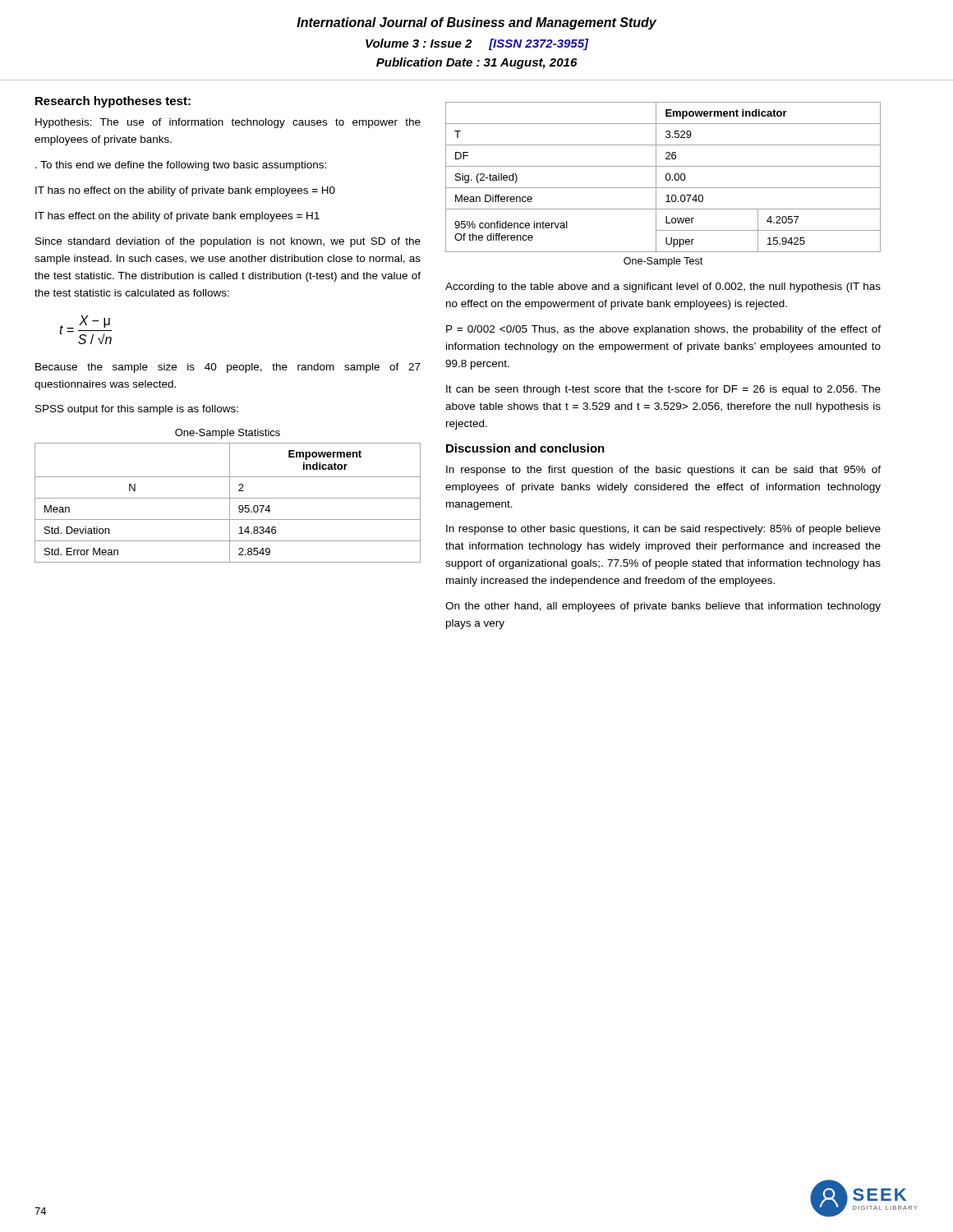This screenshot has height=1232, width=953.
Task: Select the region starting "Research hypotheses test:"
Action: [113, 101]
